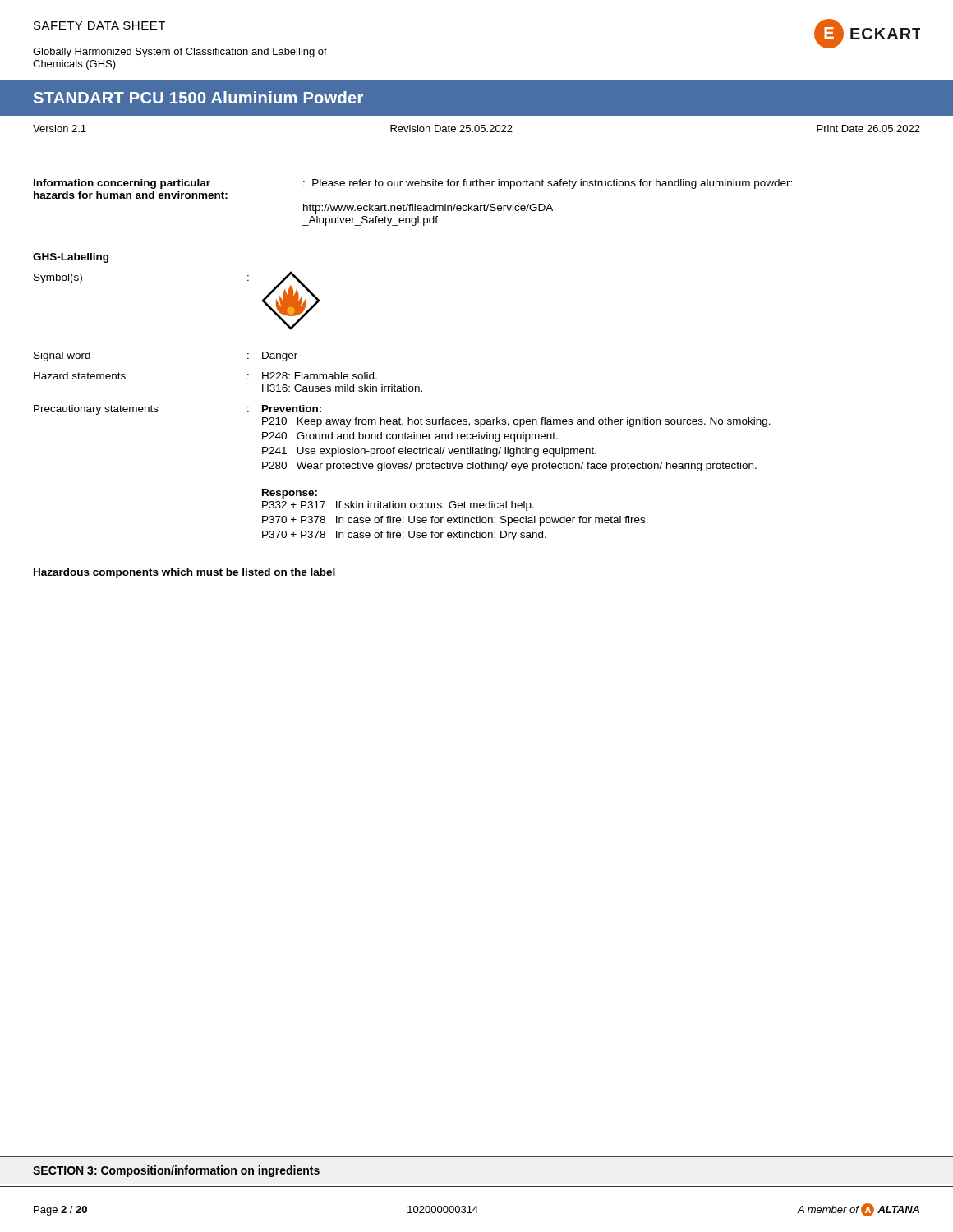
Task: Find the block starting "Version 2.1"
Action: tap(60, 128)
